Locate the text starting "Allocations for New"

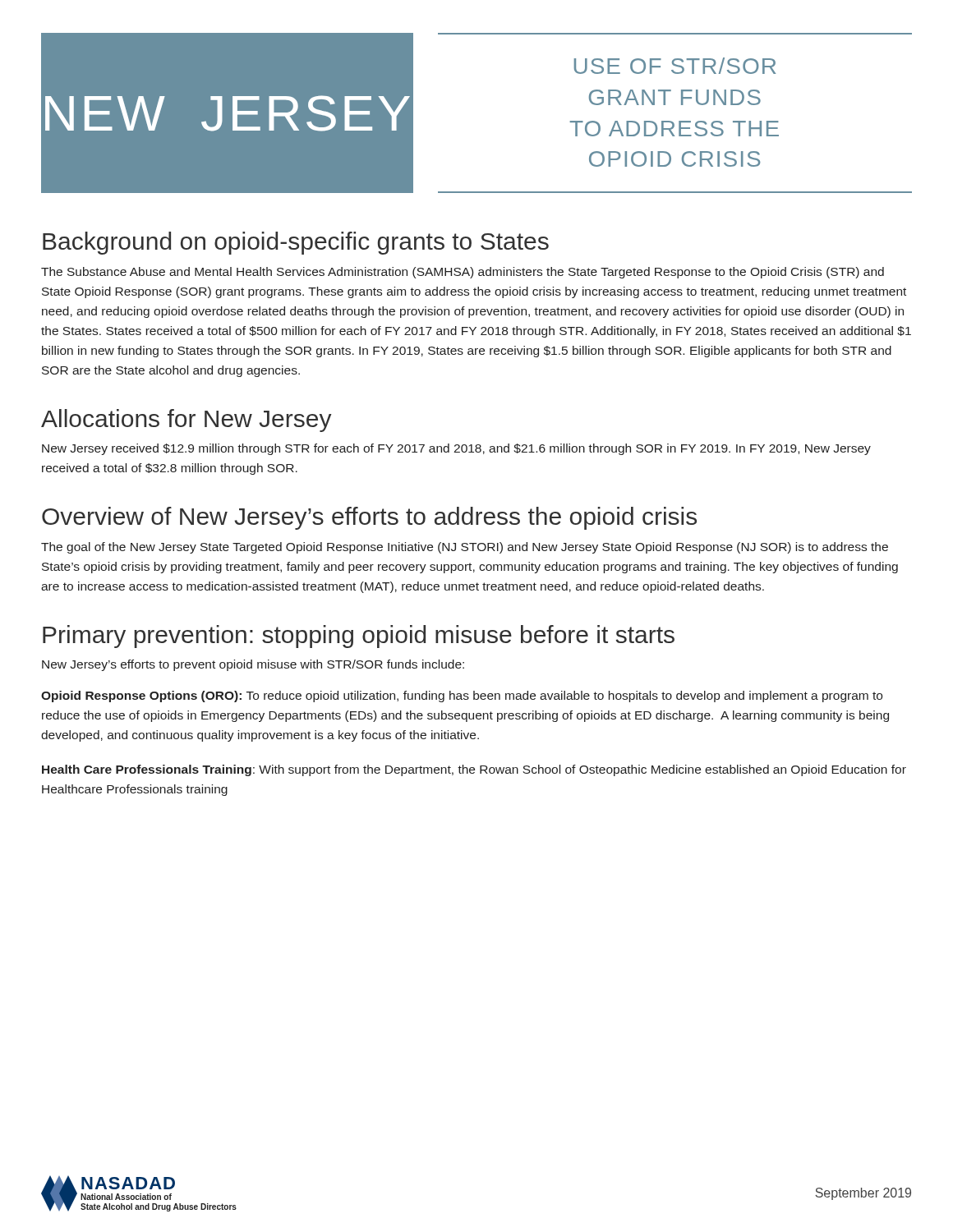(x=186, y=418)
